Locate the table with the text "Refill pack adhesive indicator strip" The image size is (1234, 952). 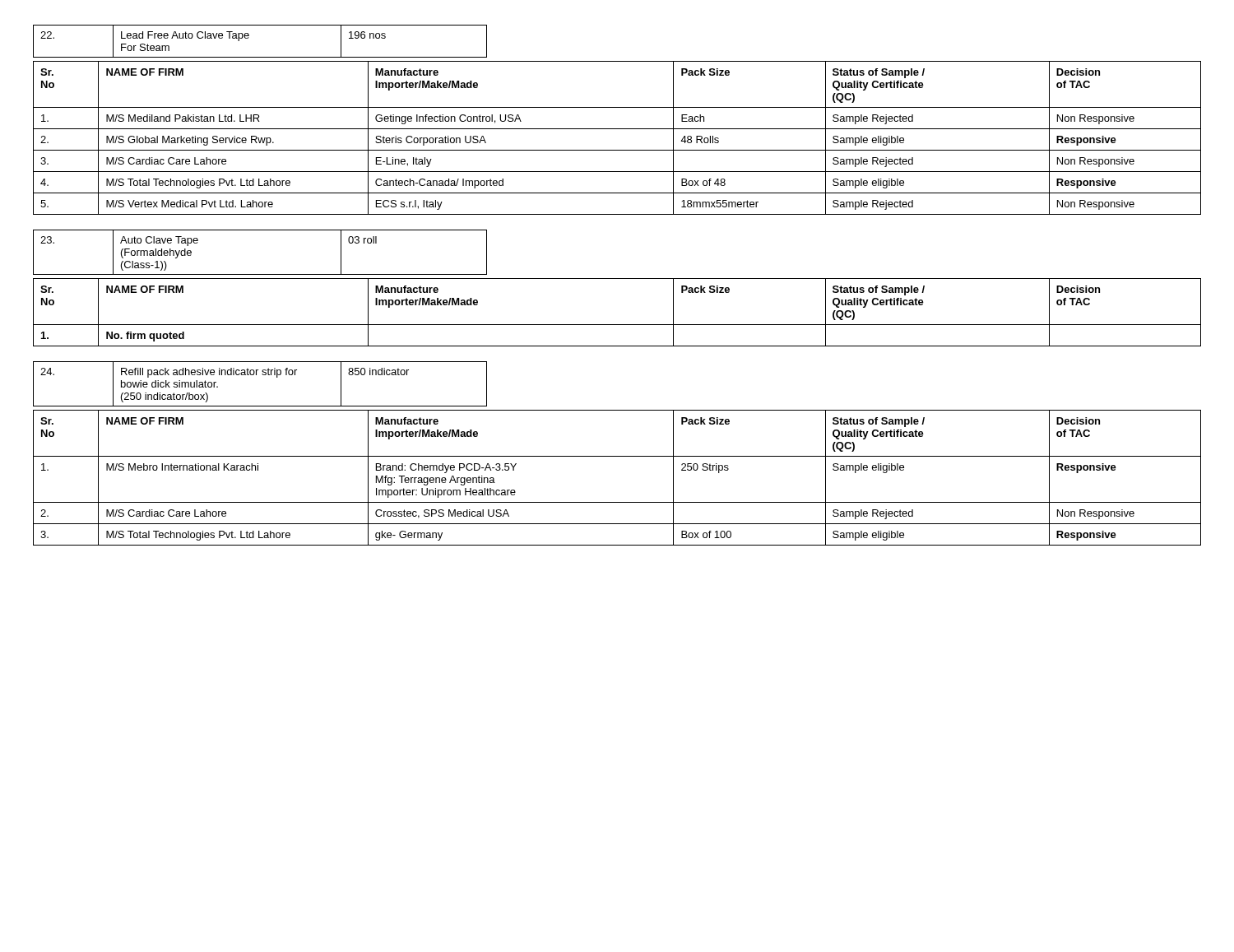tap(617, 384)
